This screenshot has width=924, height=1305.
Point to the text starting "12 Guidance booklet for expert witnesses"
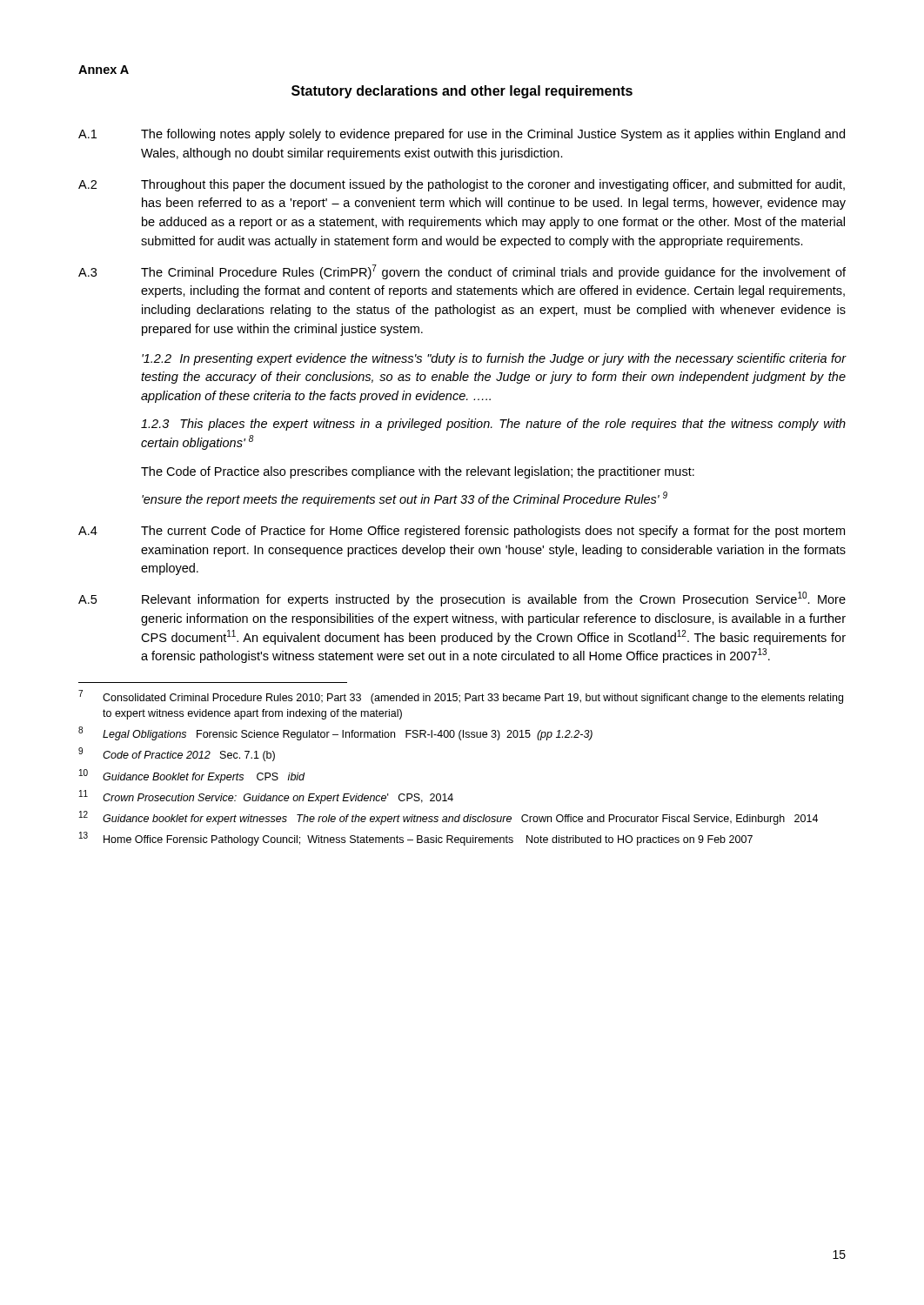point(462,818)
